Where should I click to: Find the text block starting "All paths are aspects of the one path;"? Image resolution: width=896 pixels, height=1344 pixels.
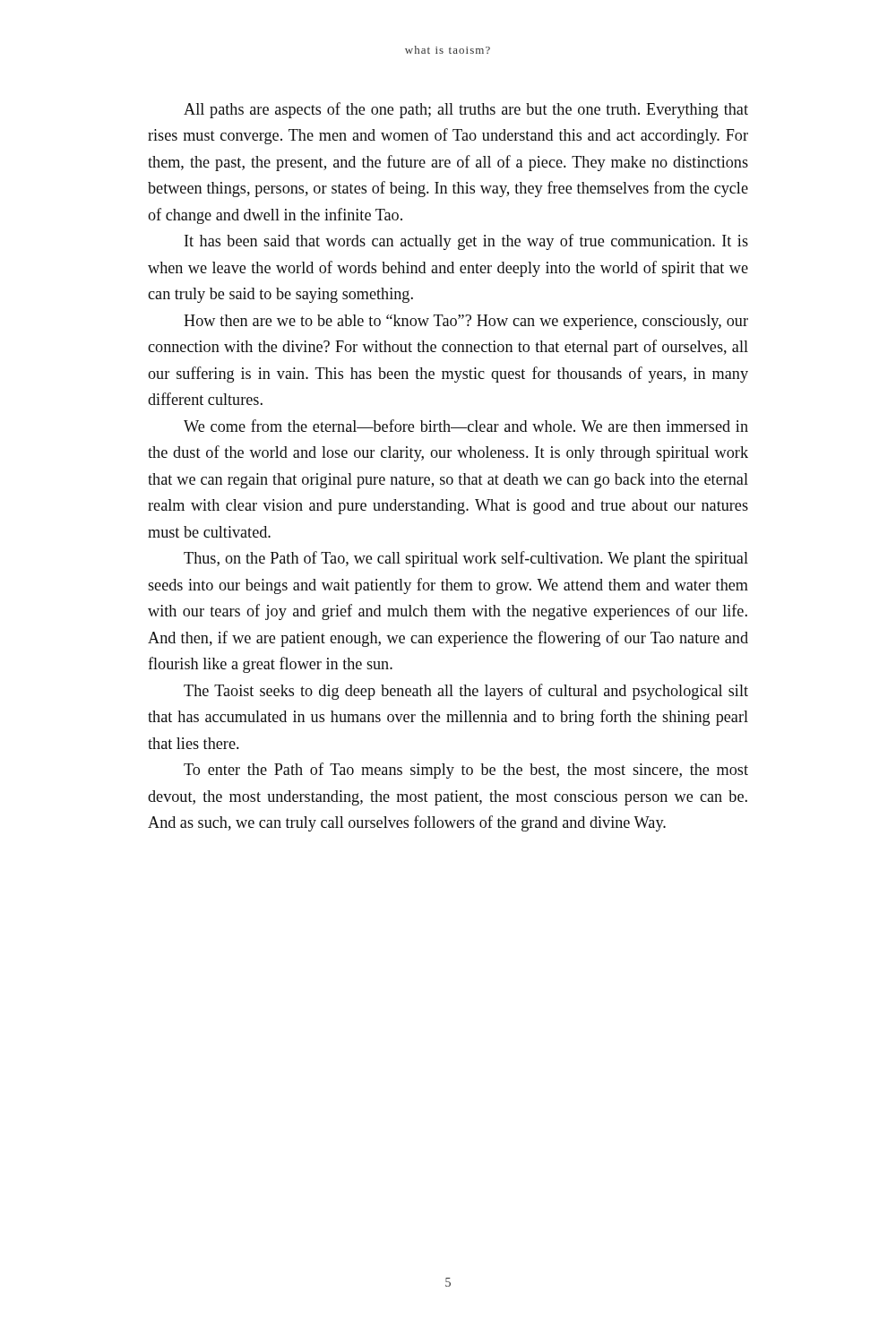pyautogui.click(x=448, y=163)
